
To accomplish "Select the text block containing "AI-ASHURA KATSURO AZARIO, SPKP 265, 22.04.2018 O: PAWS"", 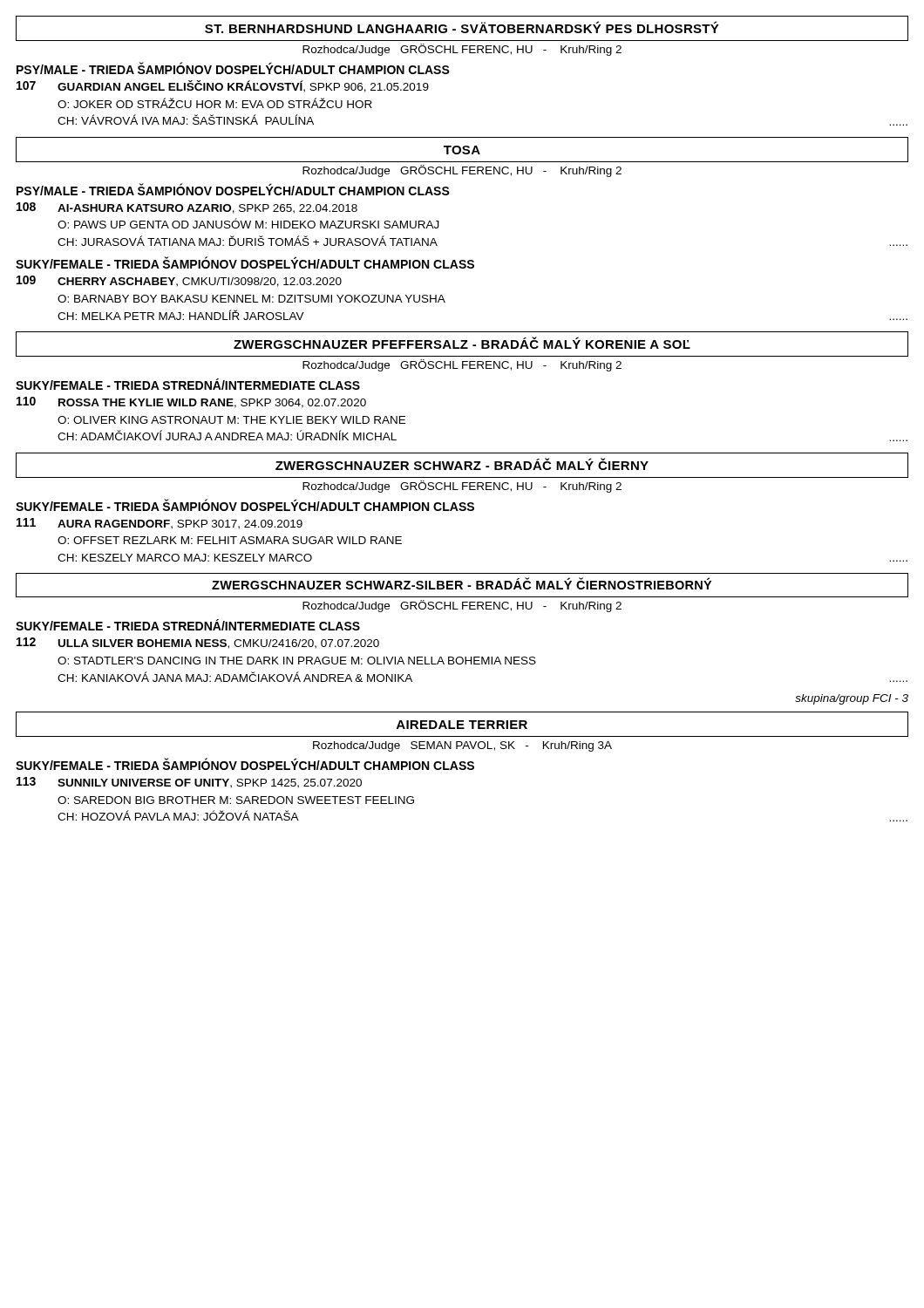I will pos(249,225).
